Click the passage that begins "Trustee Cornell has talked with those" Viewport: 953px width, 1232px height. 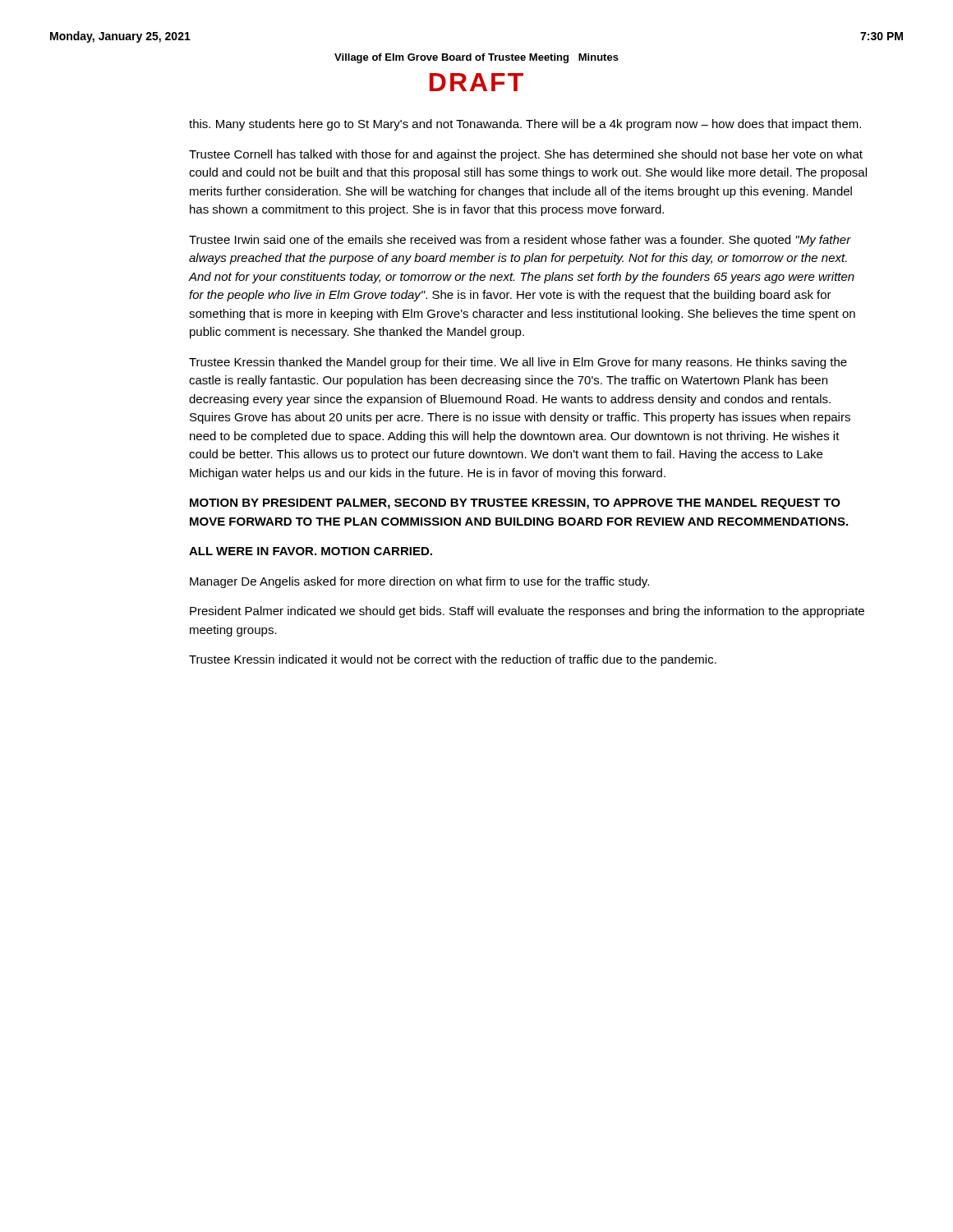point(528,181)
